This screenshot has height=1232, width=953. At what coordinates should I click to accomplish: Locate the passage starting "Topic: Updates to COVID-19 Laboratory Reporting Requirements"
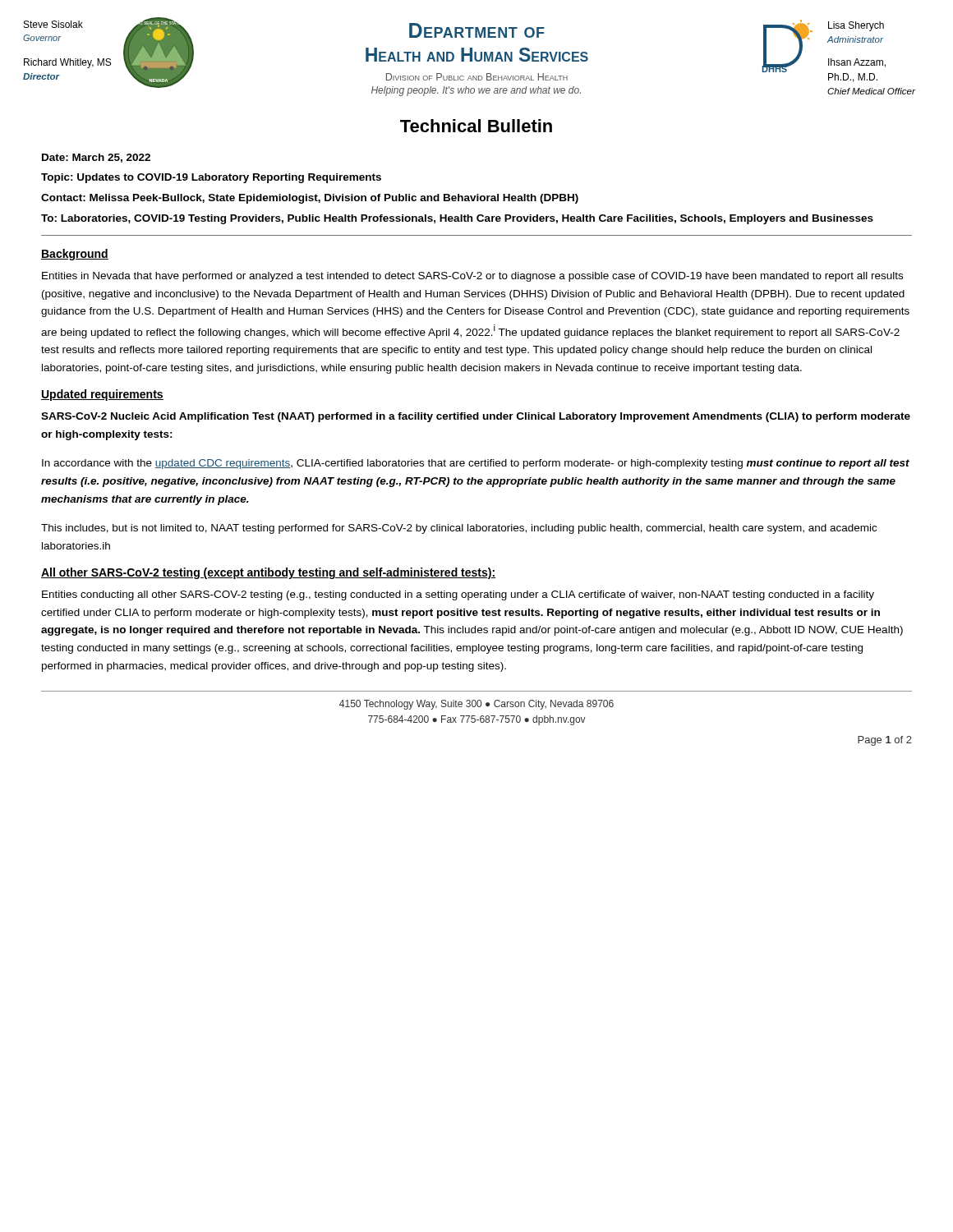coord(211,178)
